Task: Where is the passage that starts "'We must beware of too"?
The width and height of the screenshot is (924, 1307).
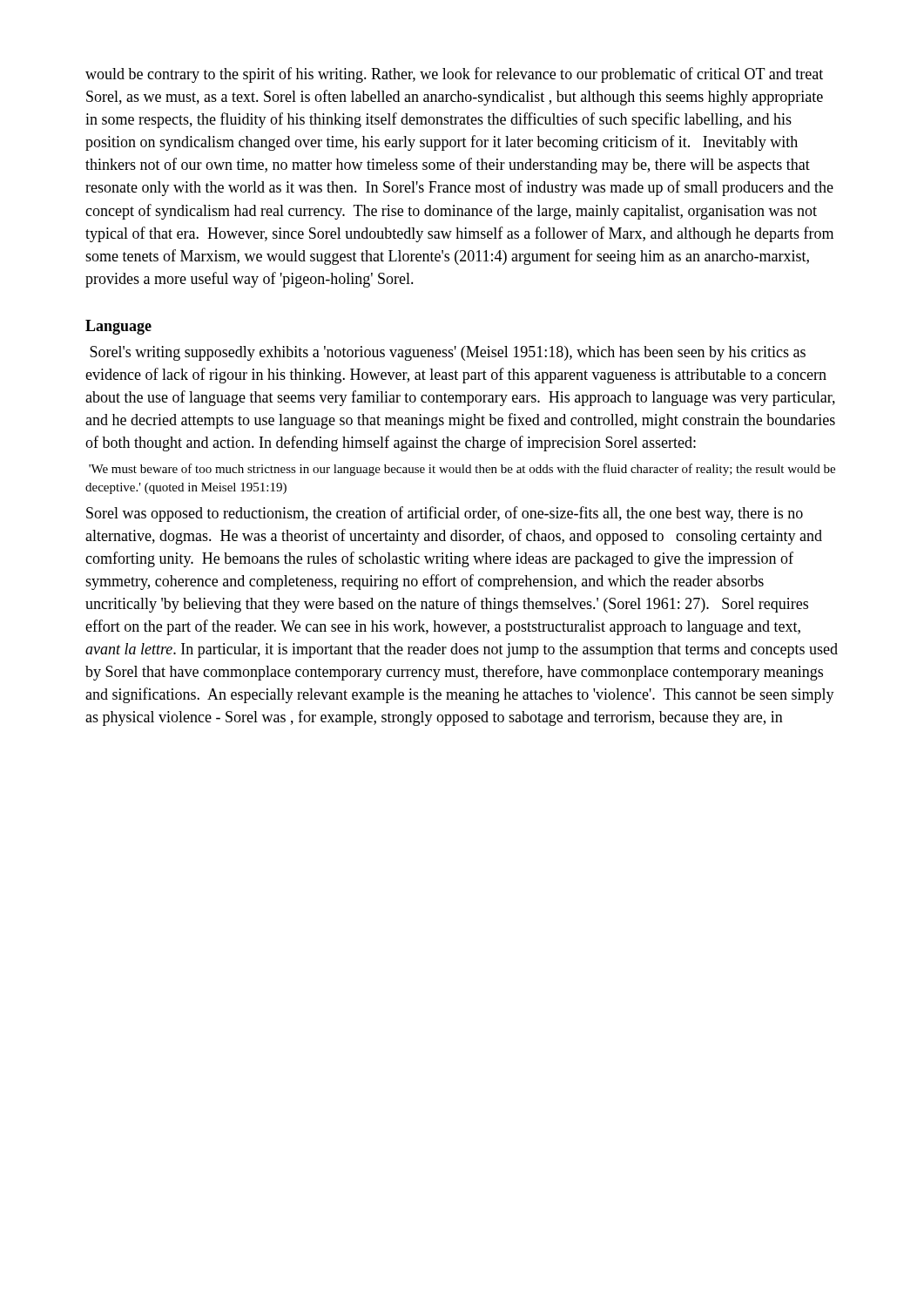Action: click(x=461, y=478)
